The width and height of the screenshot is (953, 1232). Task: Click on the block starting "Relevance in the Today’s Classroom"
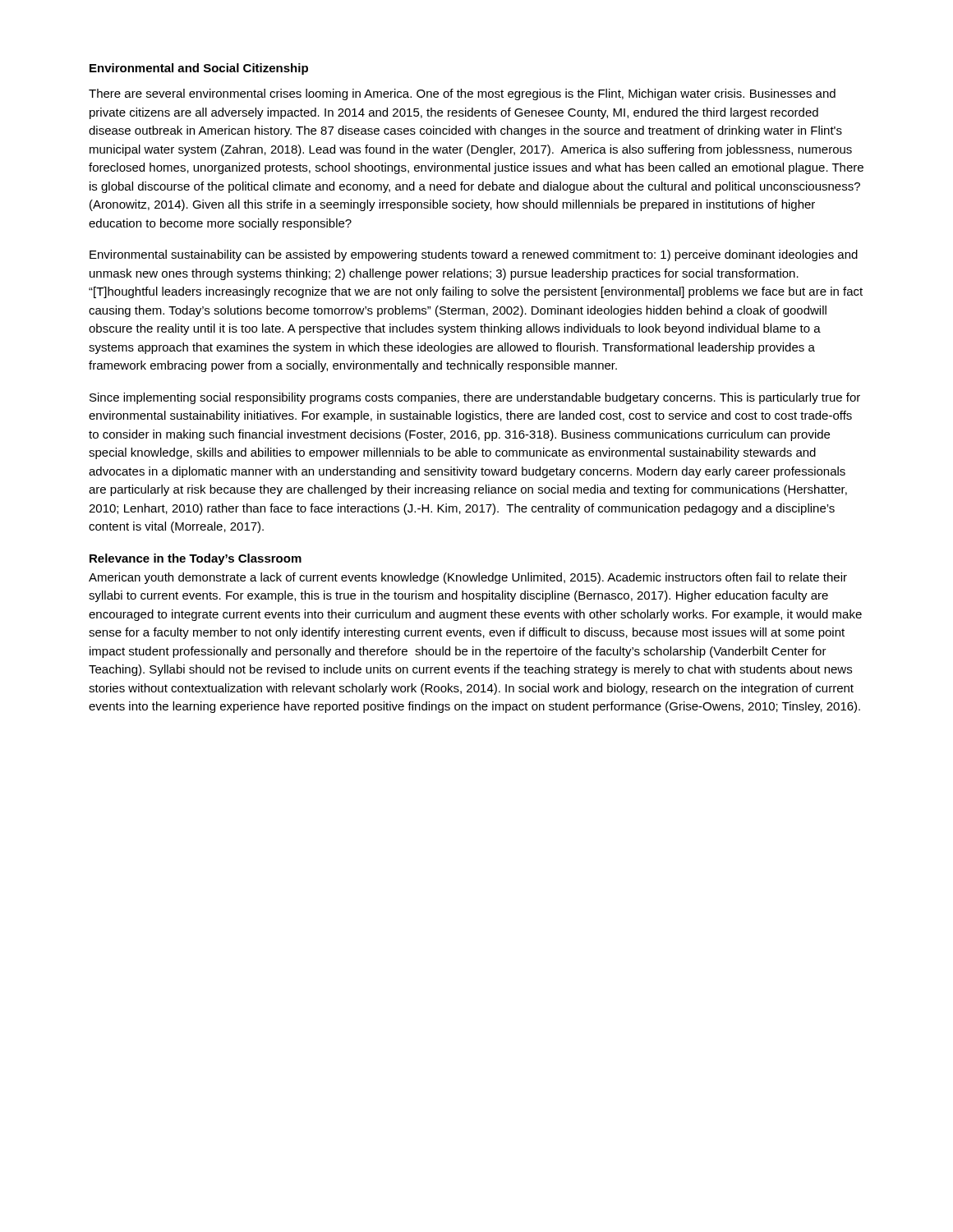point(195,558)
